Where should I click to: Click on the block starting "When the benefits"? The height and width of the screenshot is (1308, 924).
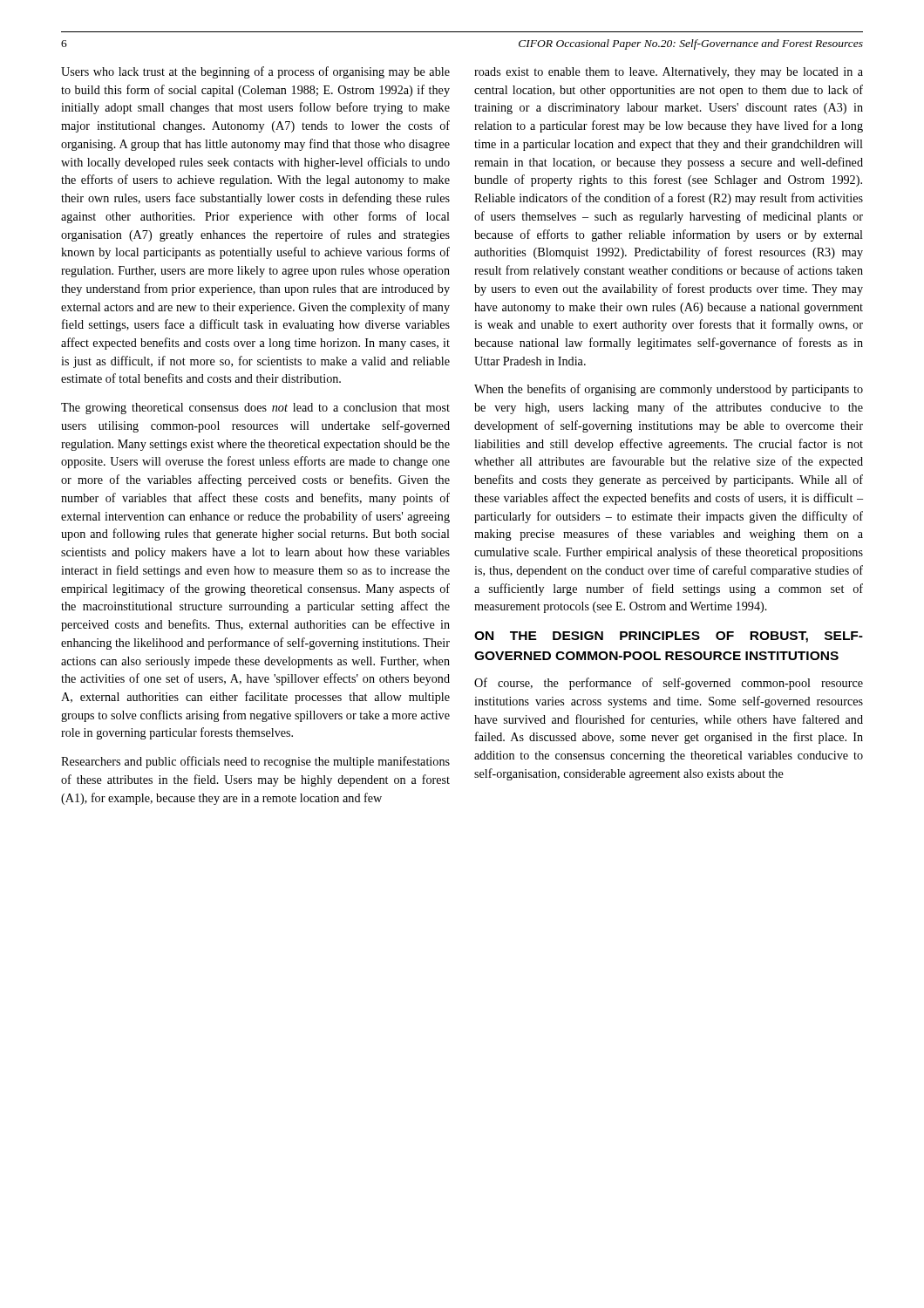[669, 498]
